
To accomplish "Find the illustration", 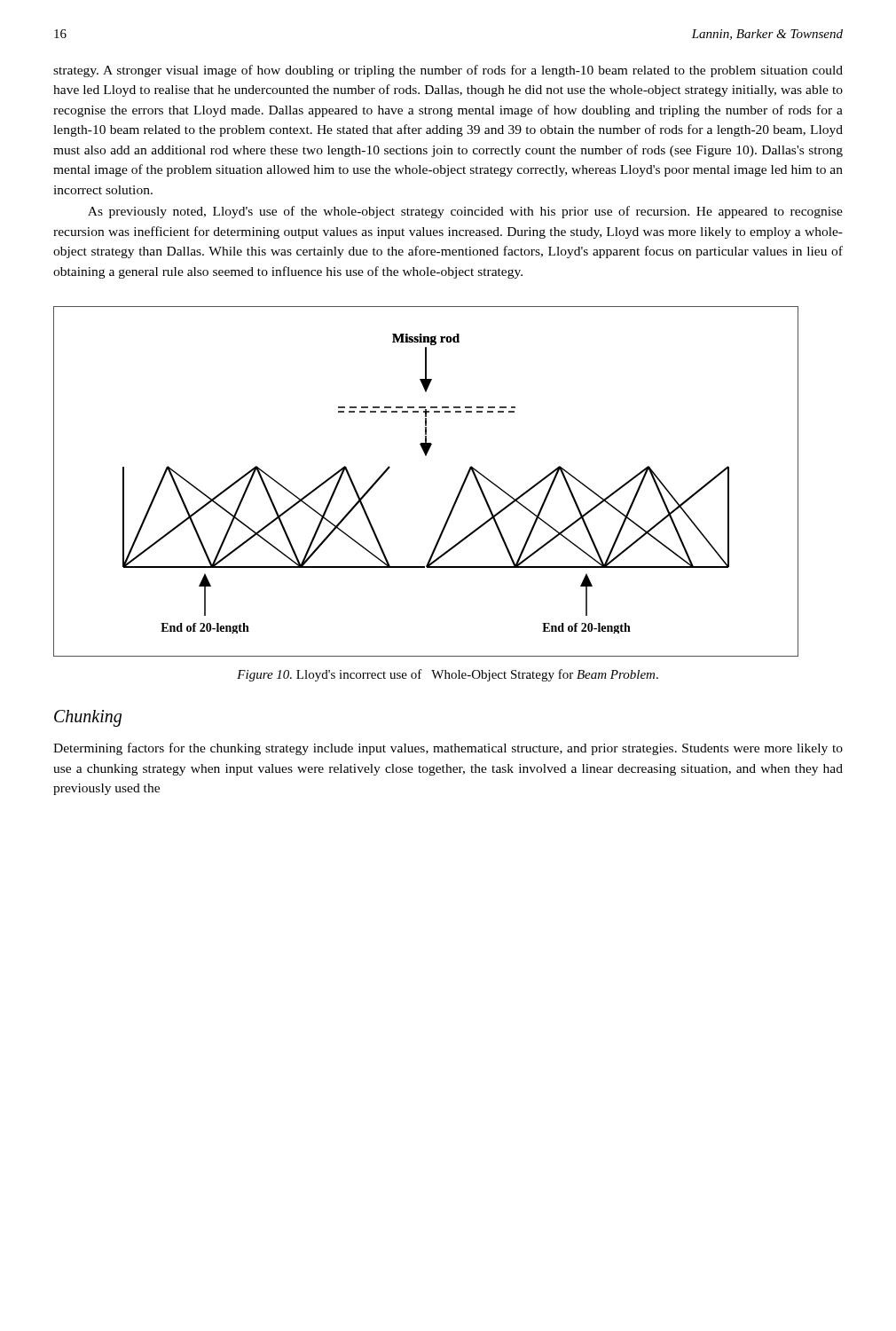I will point(426,481).
